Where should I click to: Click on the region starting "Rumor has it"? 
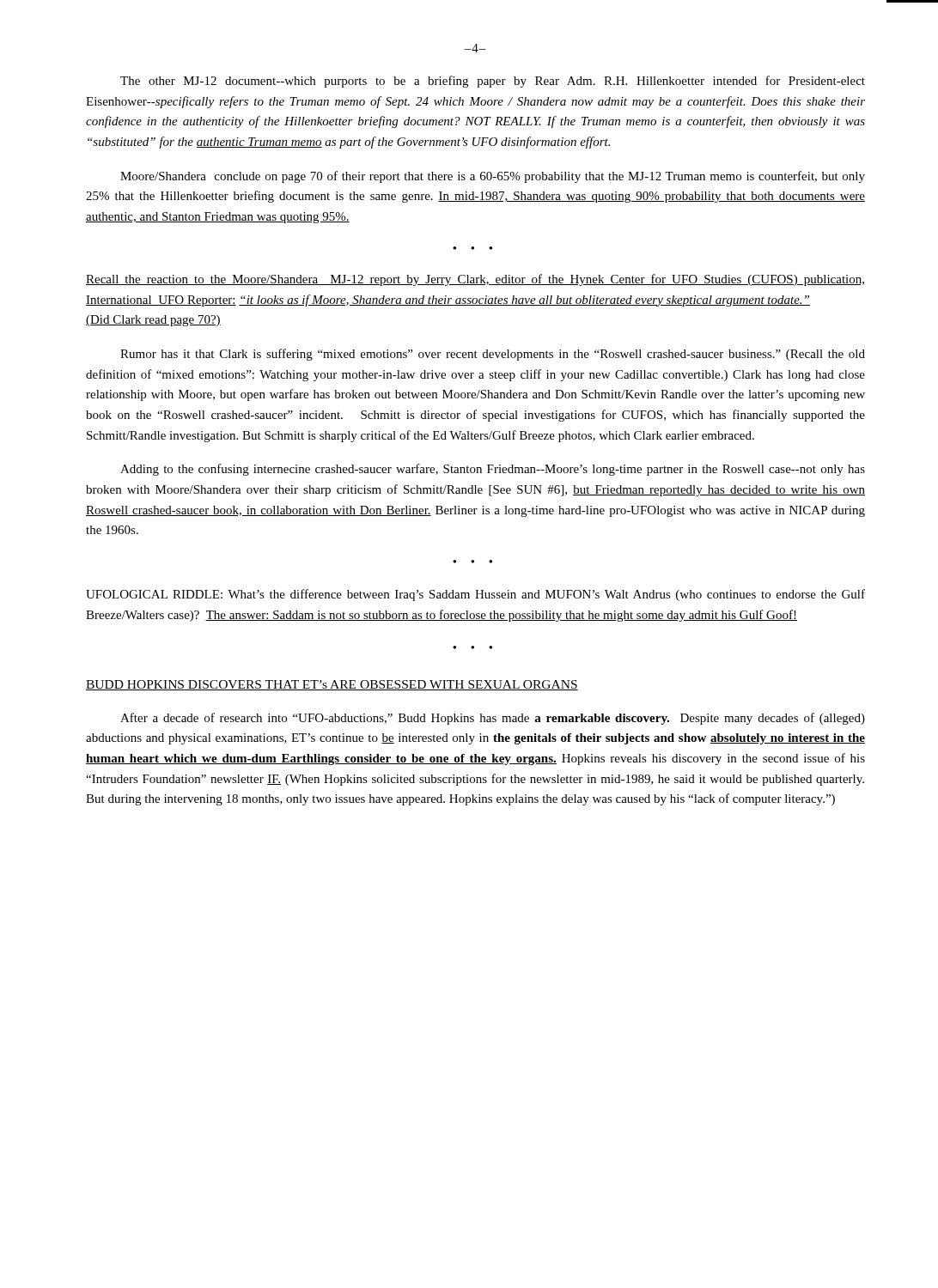475,394
